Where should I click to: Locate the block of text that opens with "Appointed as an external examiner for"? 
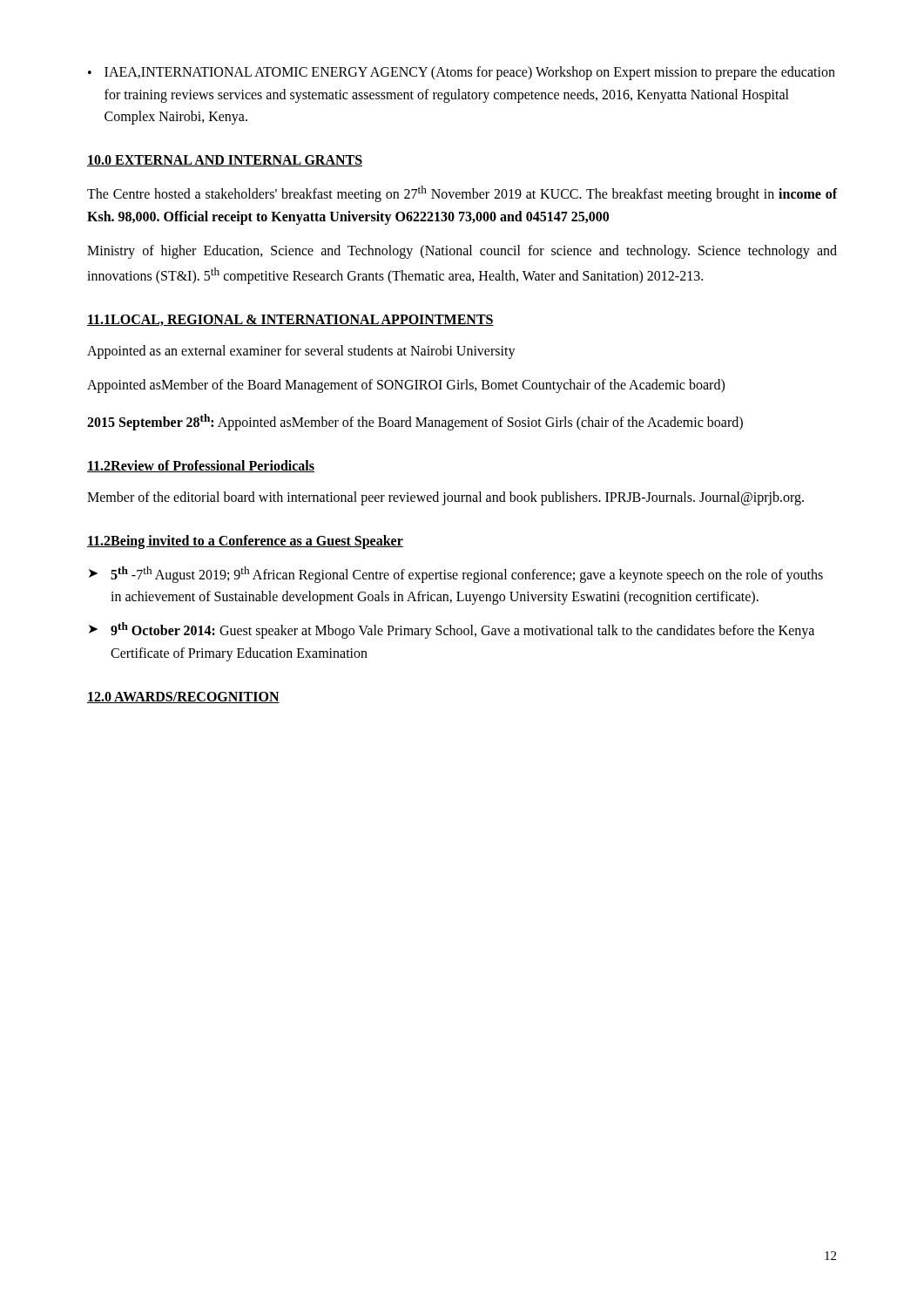301,351
